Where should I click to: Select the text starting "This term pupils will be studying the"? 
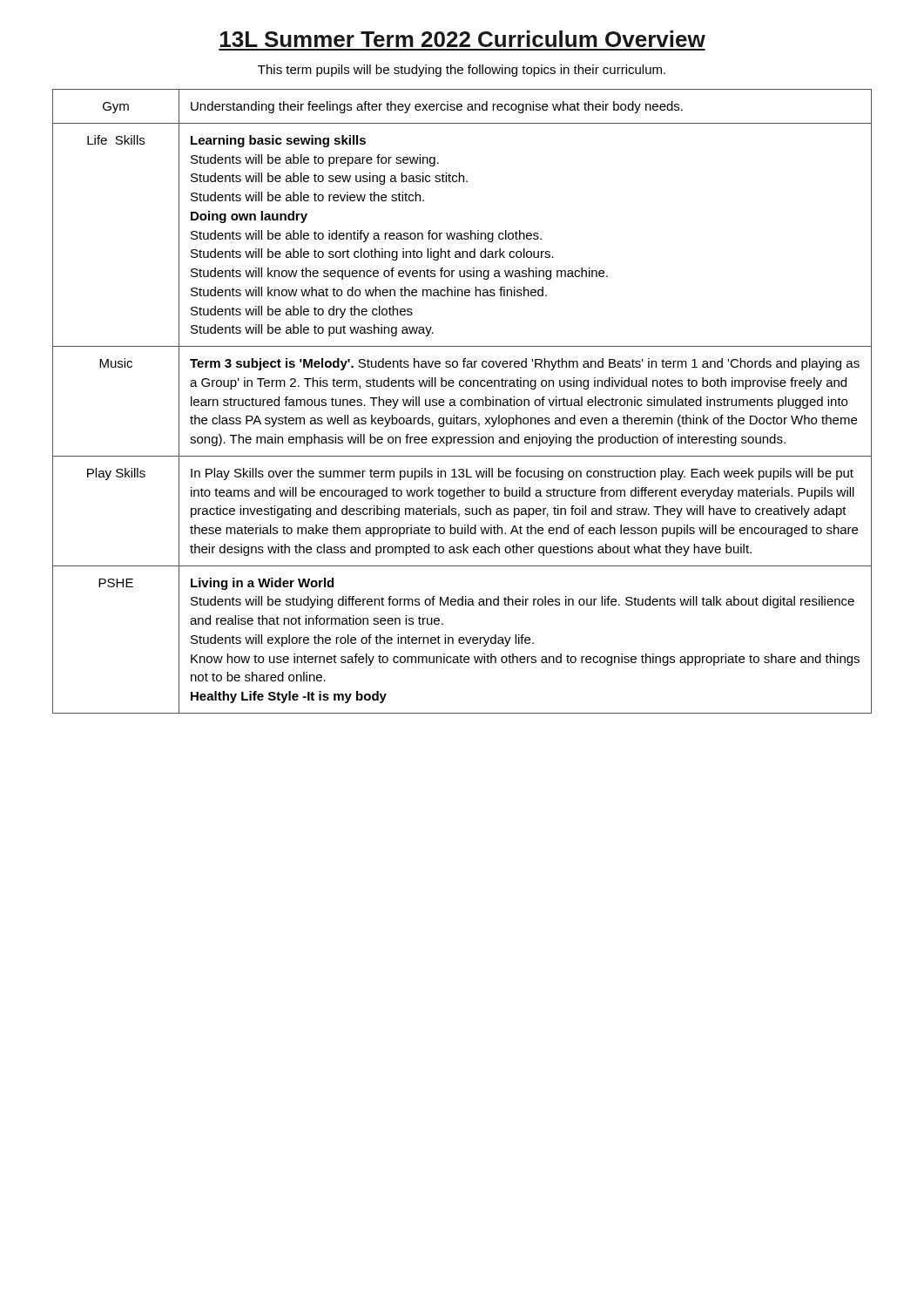(x=462, y=69)
